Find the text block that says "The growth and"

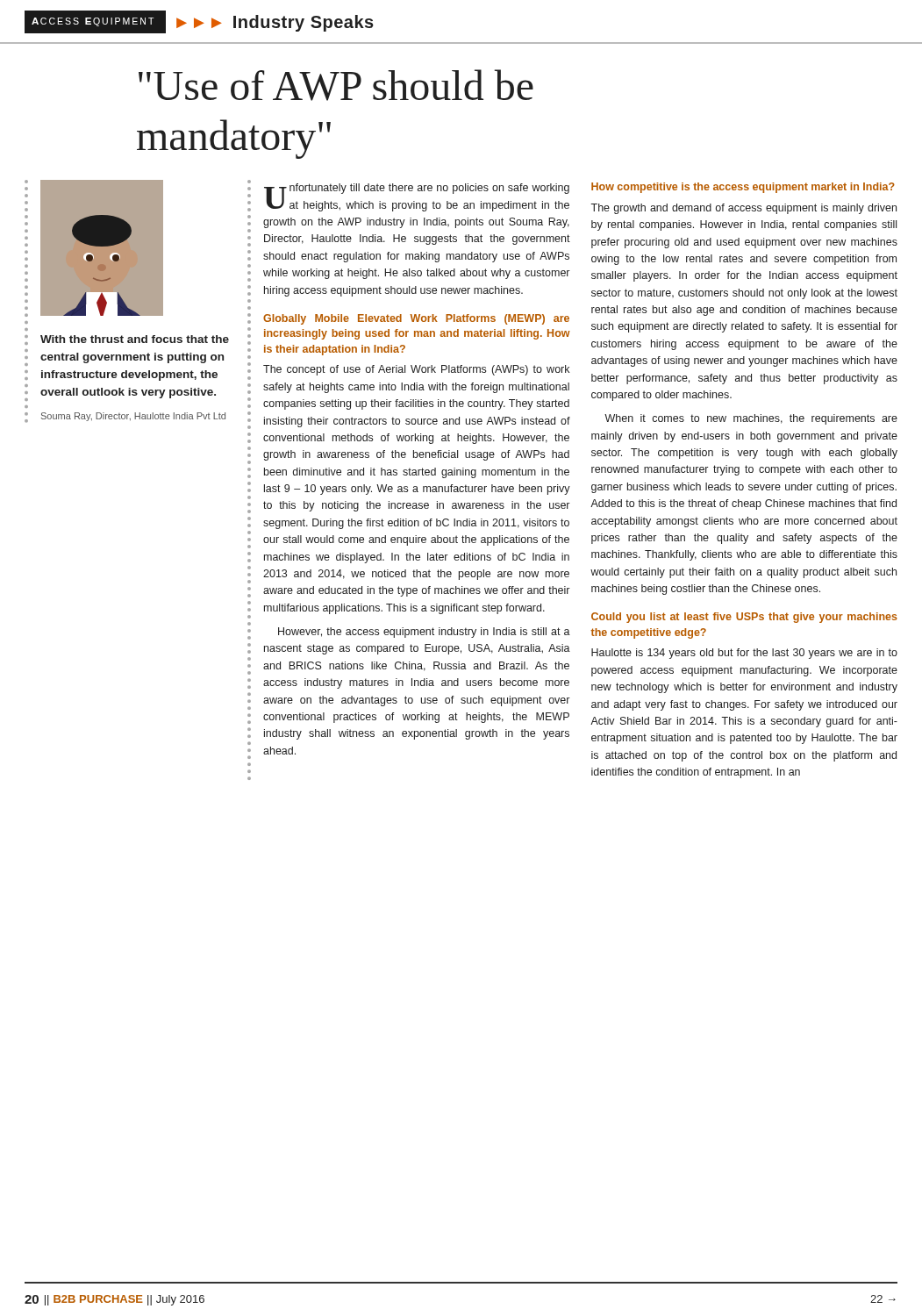pyautogui.click(x=744, y=301)
